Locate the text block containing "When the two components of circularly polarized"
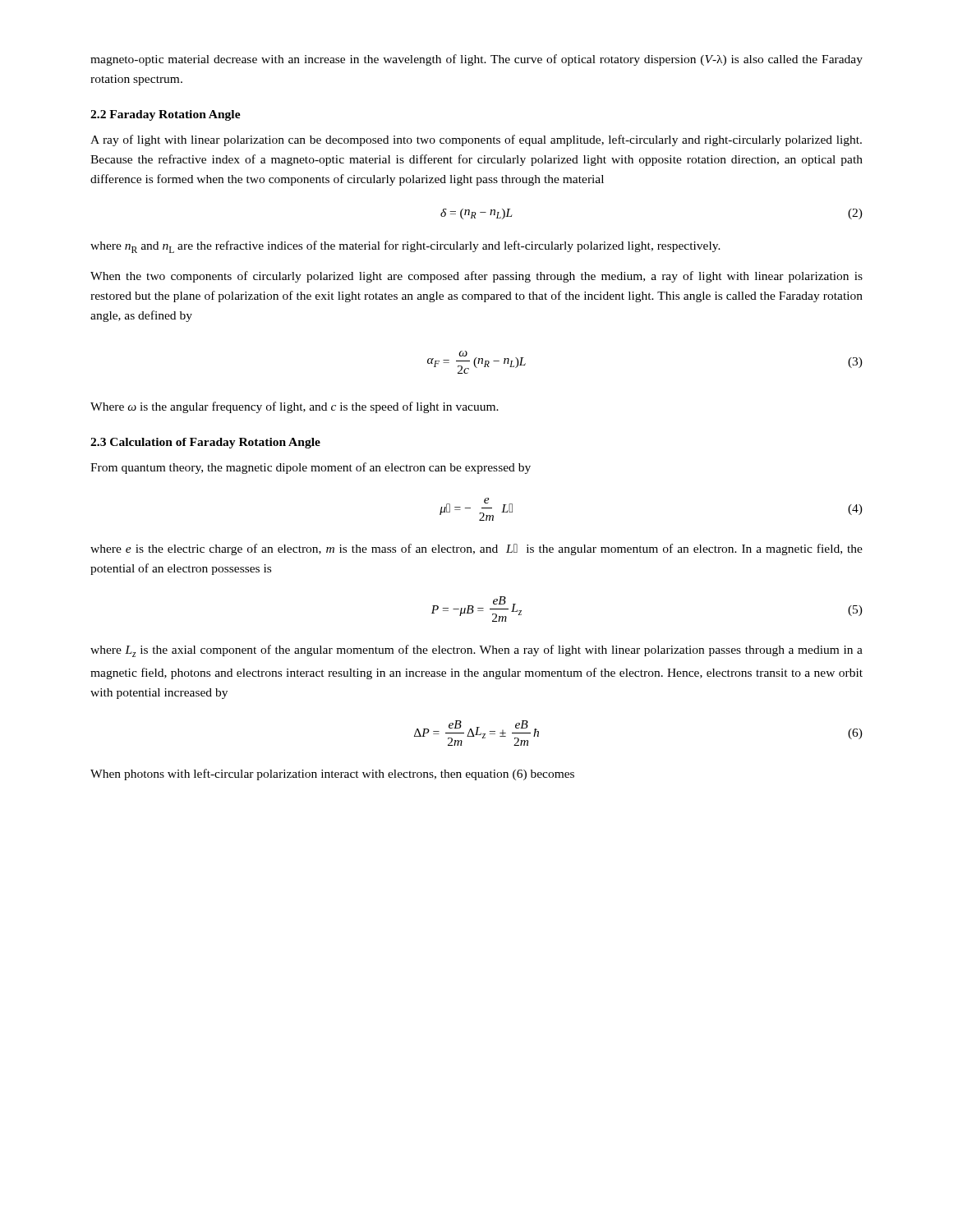The height and width of the screenshot is (1232, 953). (x=476, y=295)
